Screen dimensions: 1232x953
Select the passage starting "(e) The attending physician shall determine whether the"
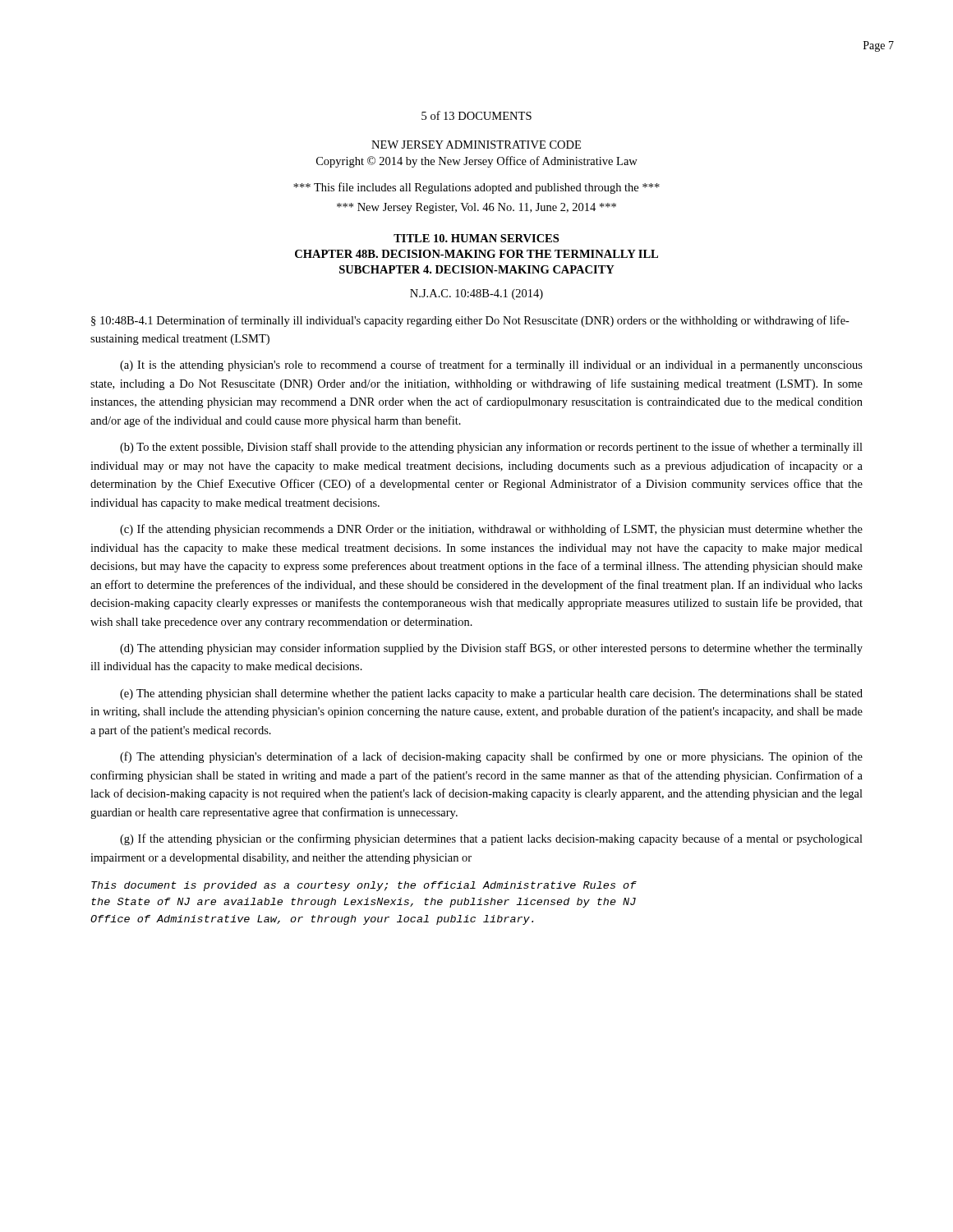point(476,712)
